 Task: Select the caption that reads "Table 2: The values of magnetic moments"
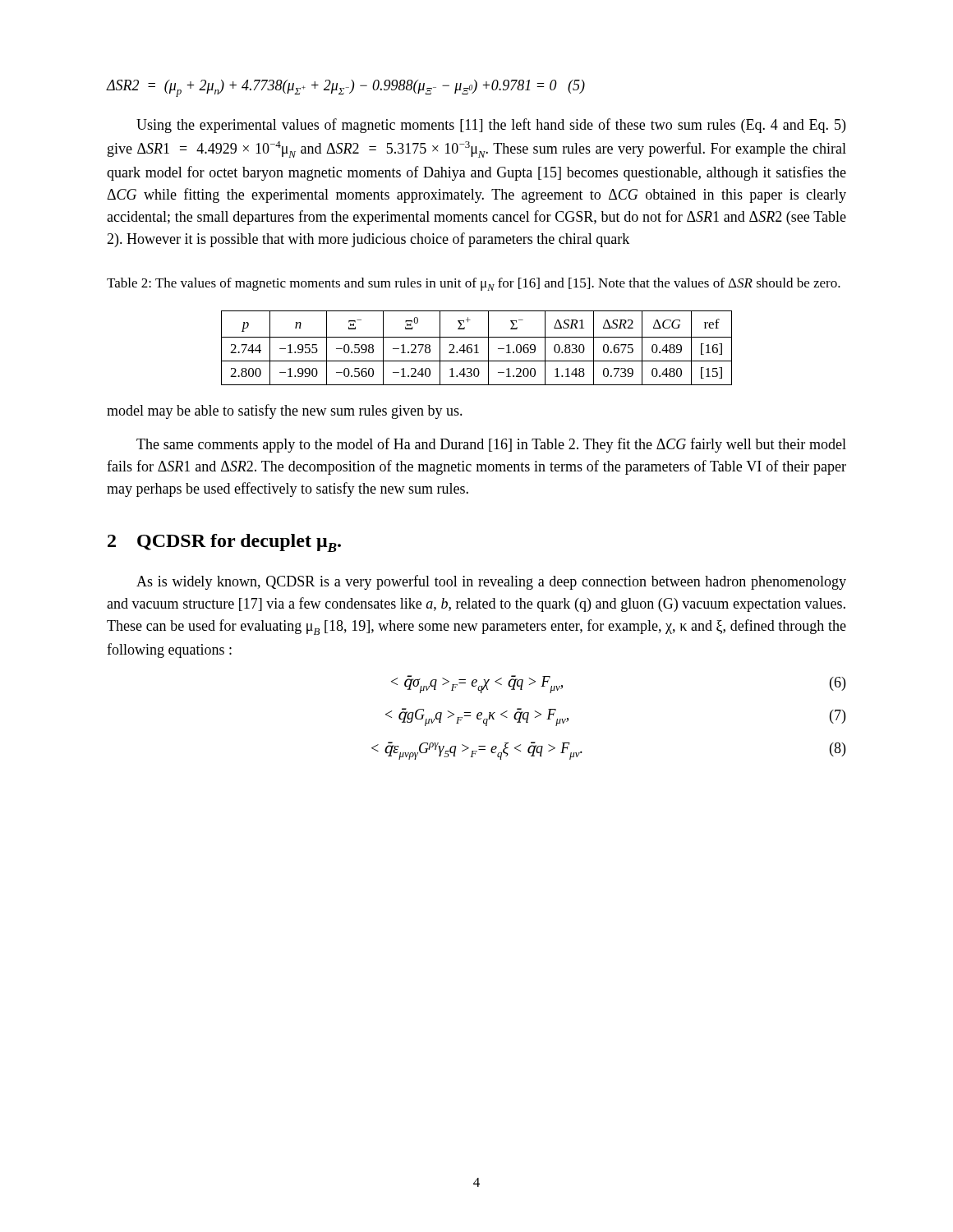[474, 285]
